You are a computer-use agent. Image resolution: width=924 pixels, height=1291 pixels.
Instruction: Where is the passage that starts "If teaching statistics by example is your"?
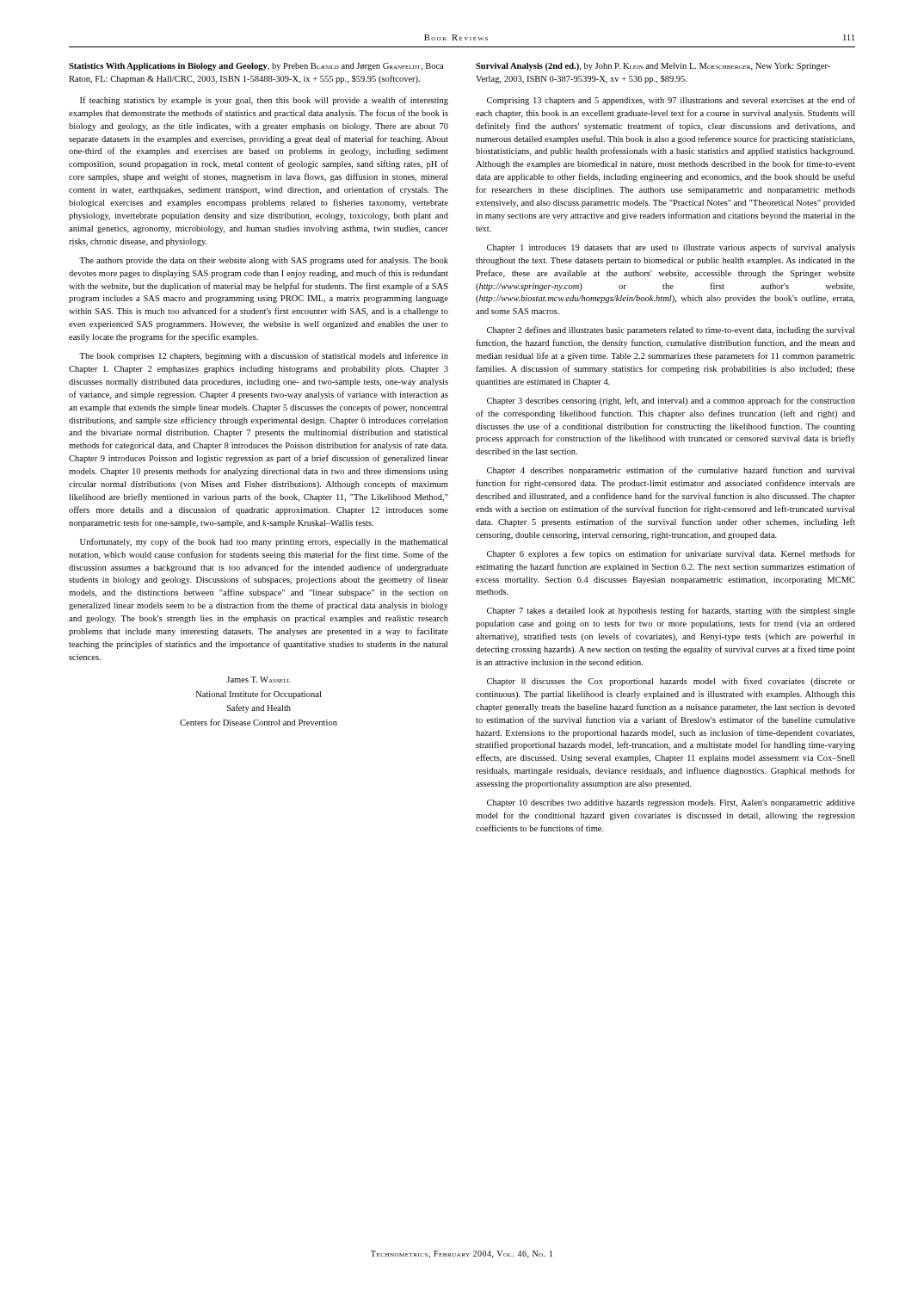259,379
